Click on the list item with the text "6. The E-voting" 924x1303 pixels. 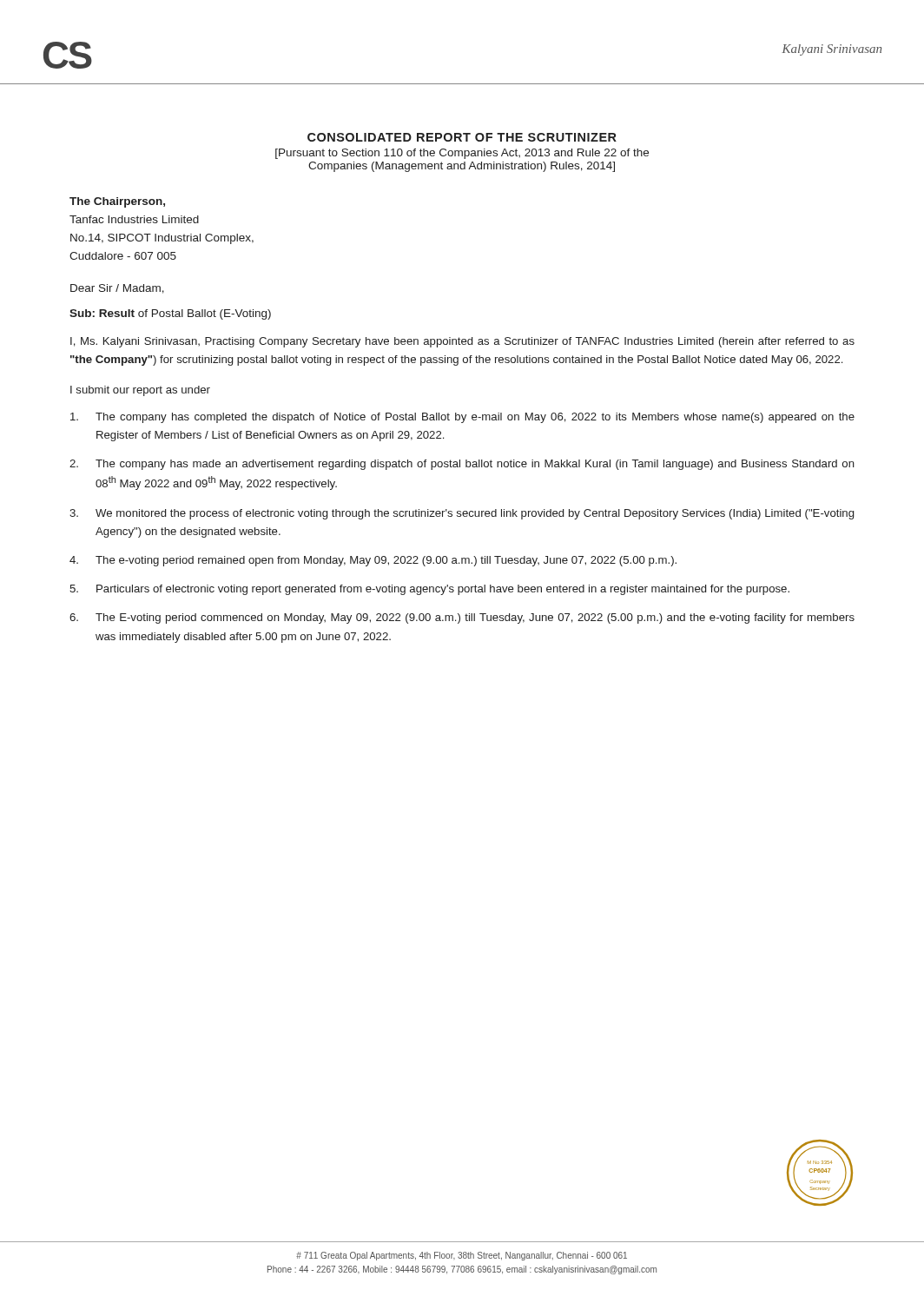pyautogui.click(x=462, y=627)
